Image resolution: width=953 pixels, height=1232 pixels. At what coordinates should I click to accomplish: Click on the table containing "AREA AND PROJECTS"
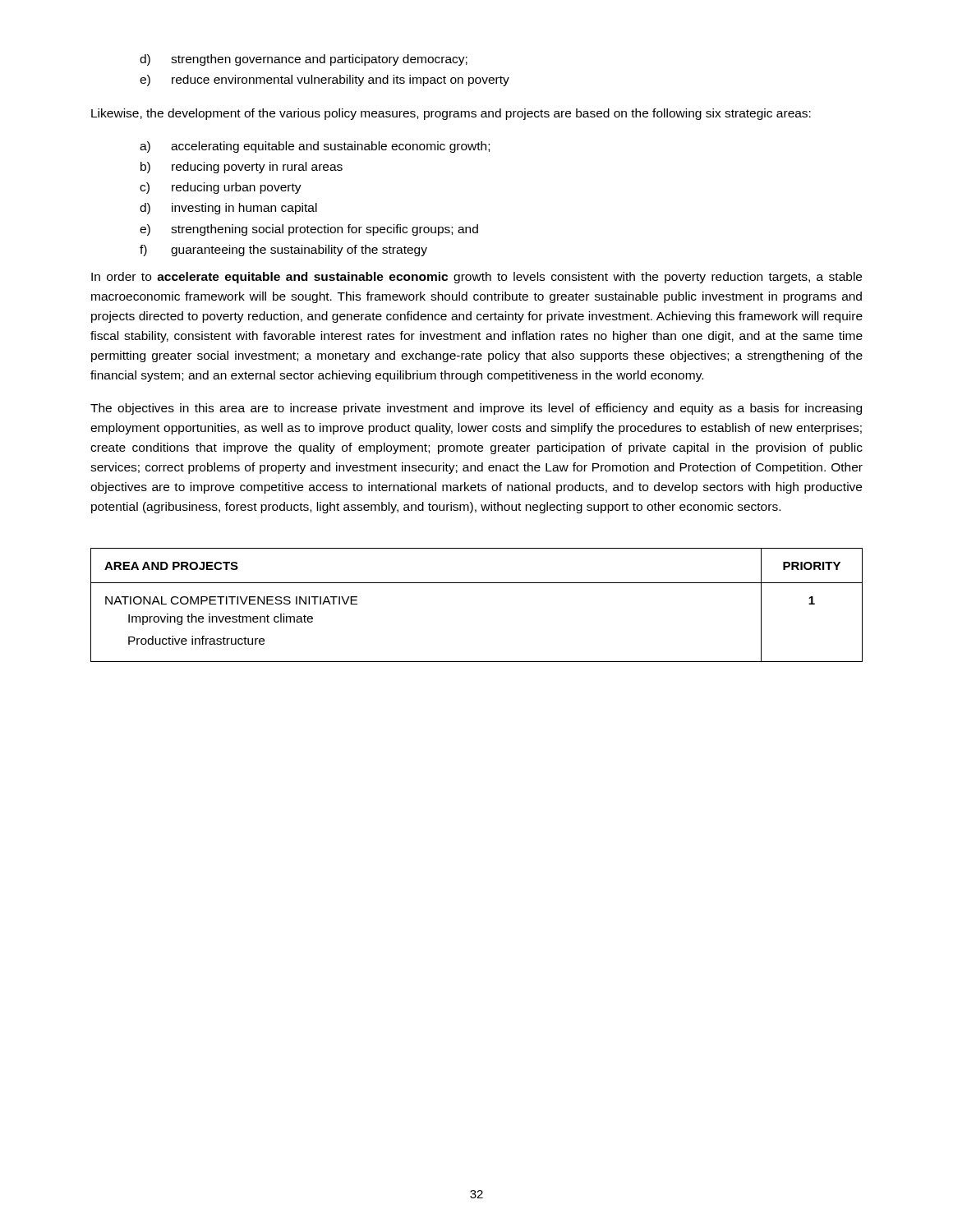(476, 605)
